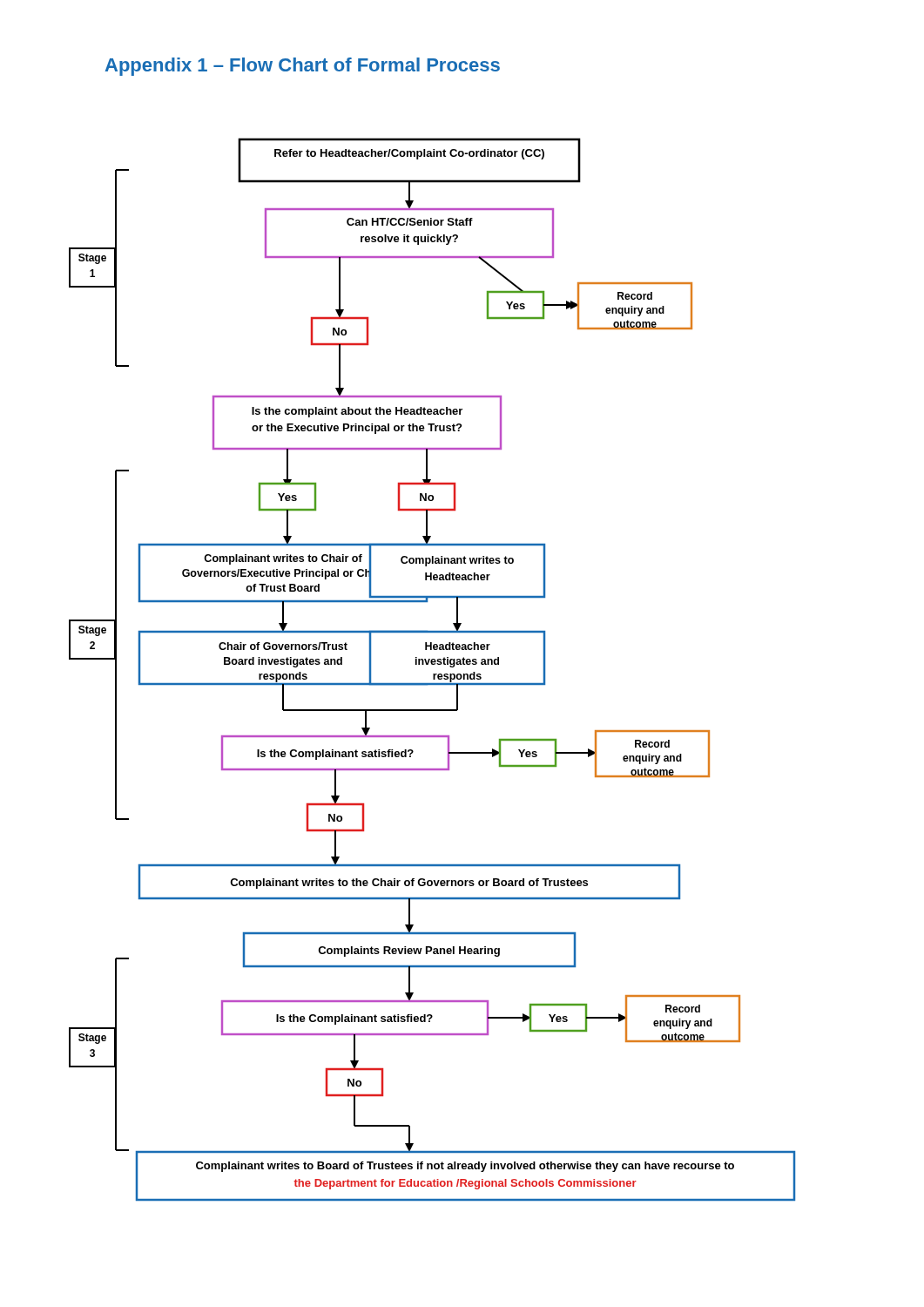Select the flowchart

(470, 667)
